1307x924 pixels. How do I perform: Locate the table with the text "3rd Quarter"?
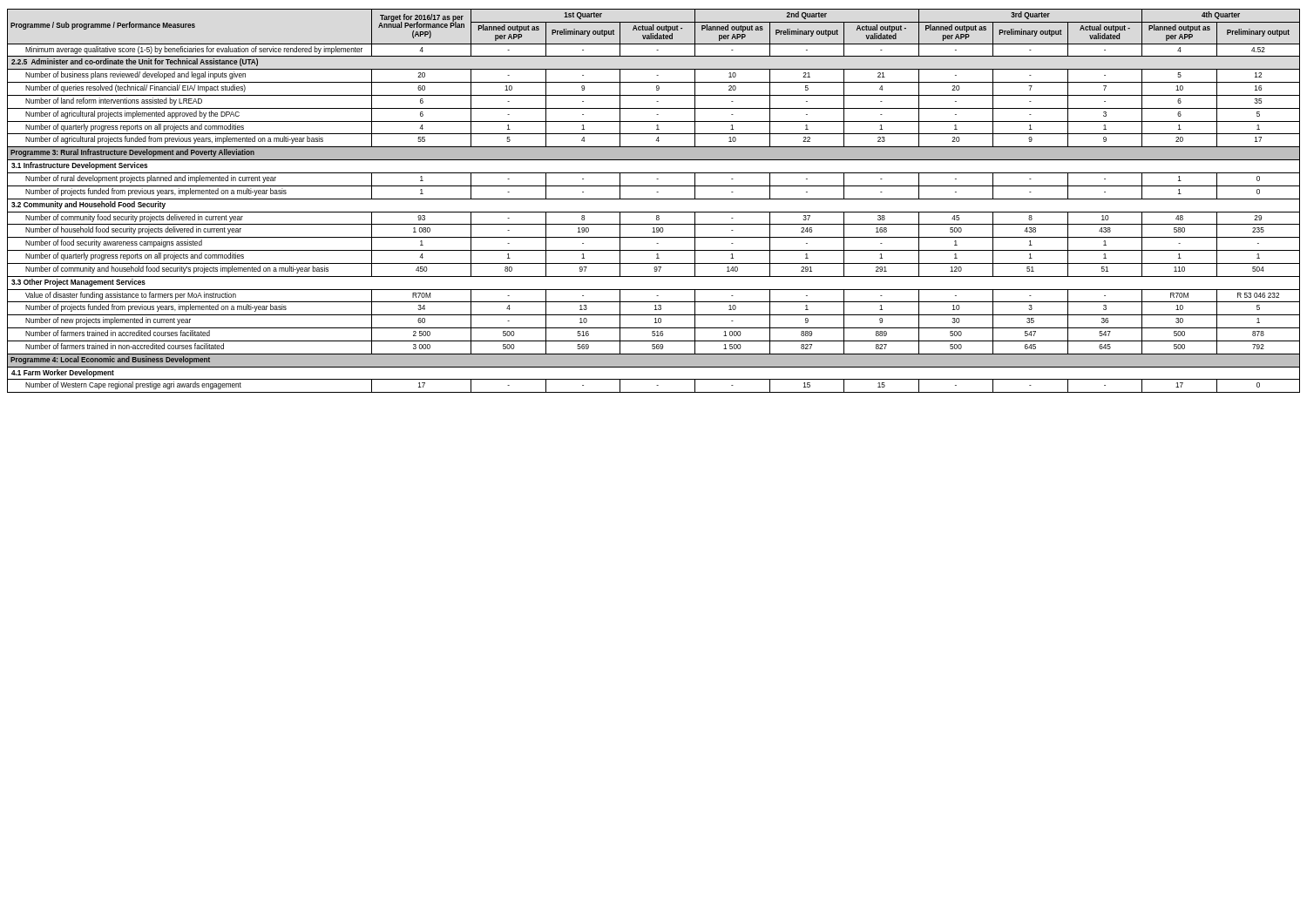pyautogui.click(x=654, y=201)
